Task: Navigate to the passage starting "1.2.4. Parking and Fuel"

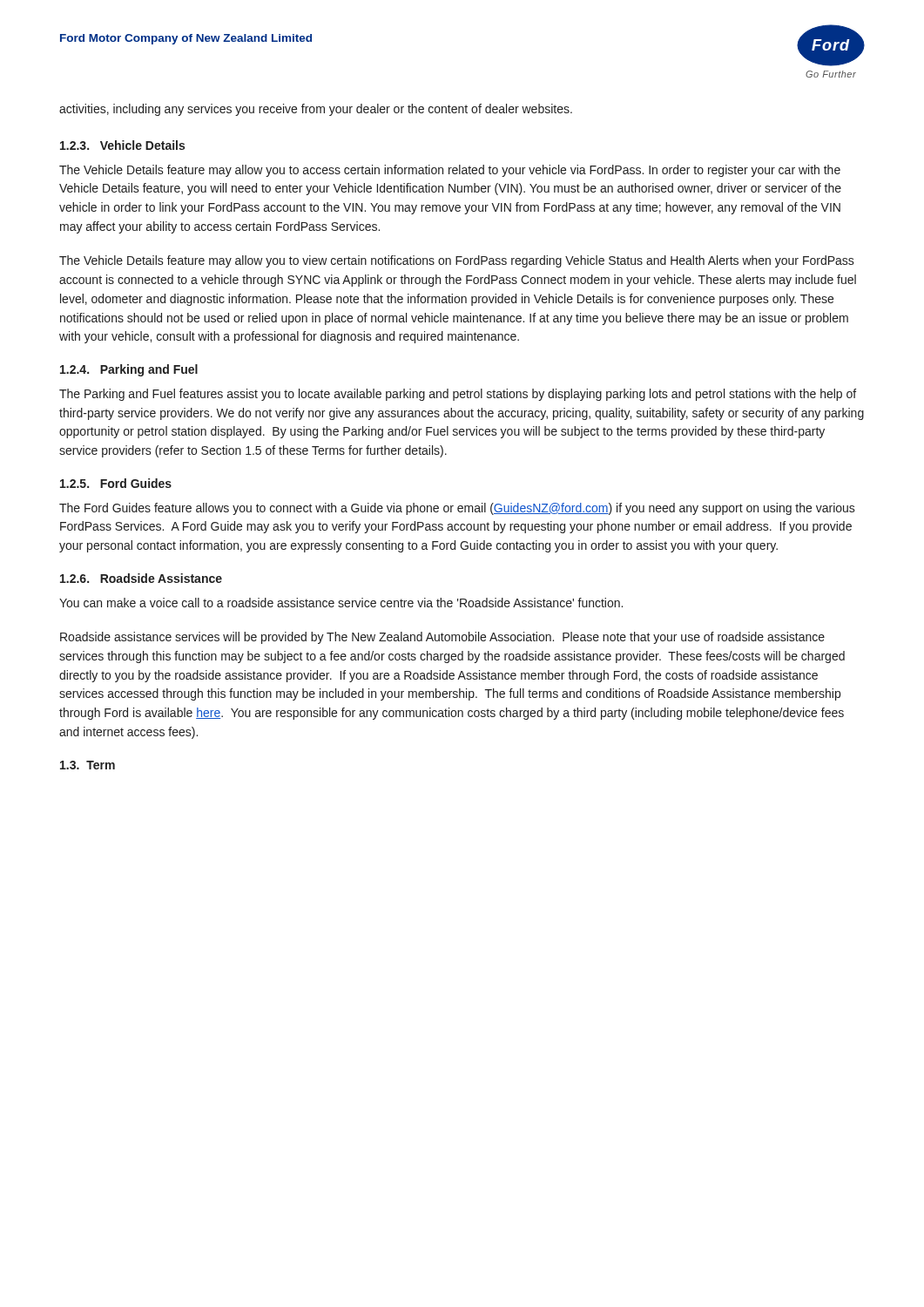Action: [x=129, y=369]
